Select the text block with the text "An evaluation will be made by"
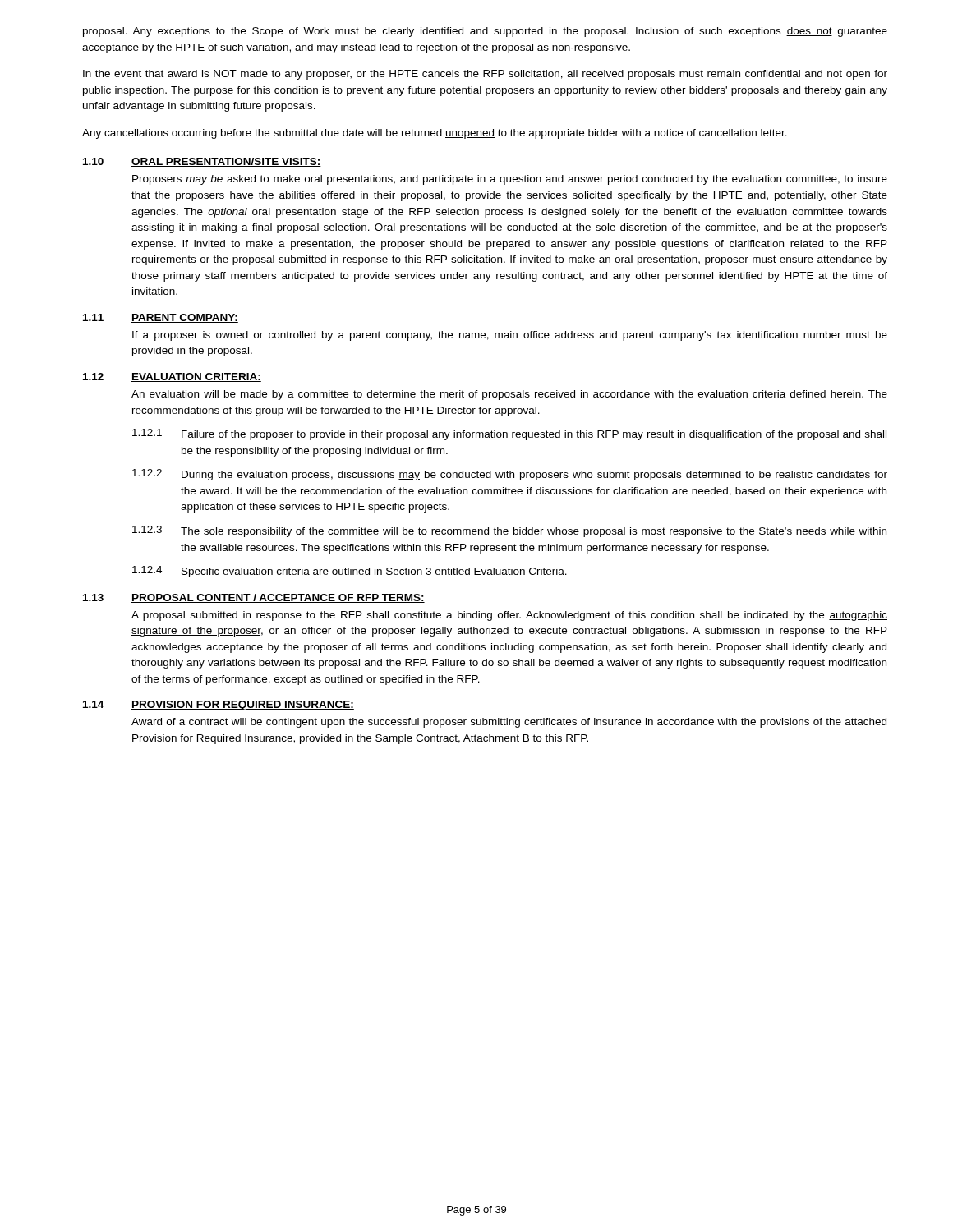Image resolution: width=953 pixels, height=1232 pixels. click(509, 402)
